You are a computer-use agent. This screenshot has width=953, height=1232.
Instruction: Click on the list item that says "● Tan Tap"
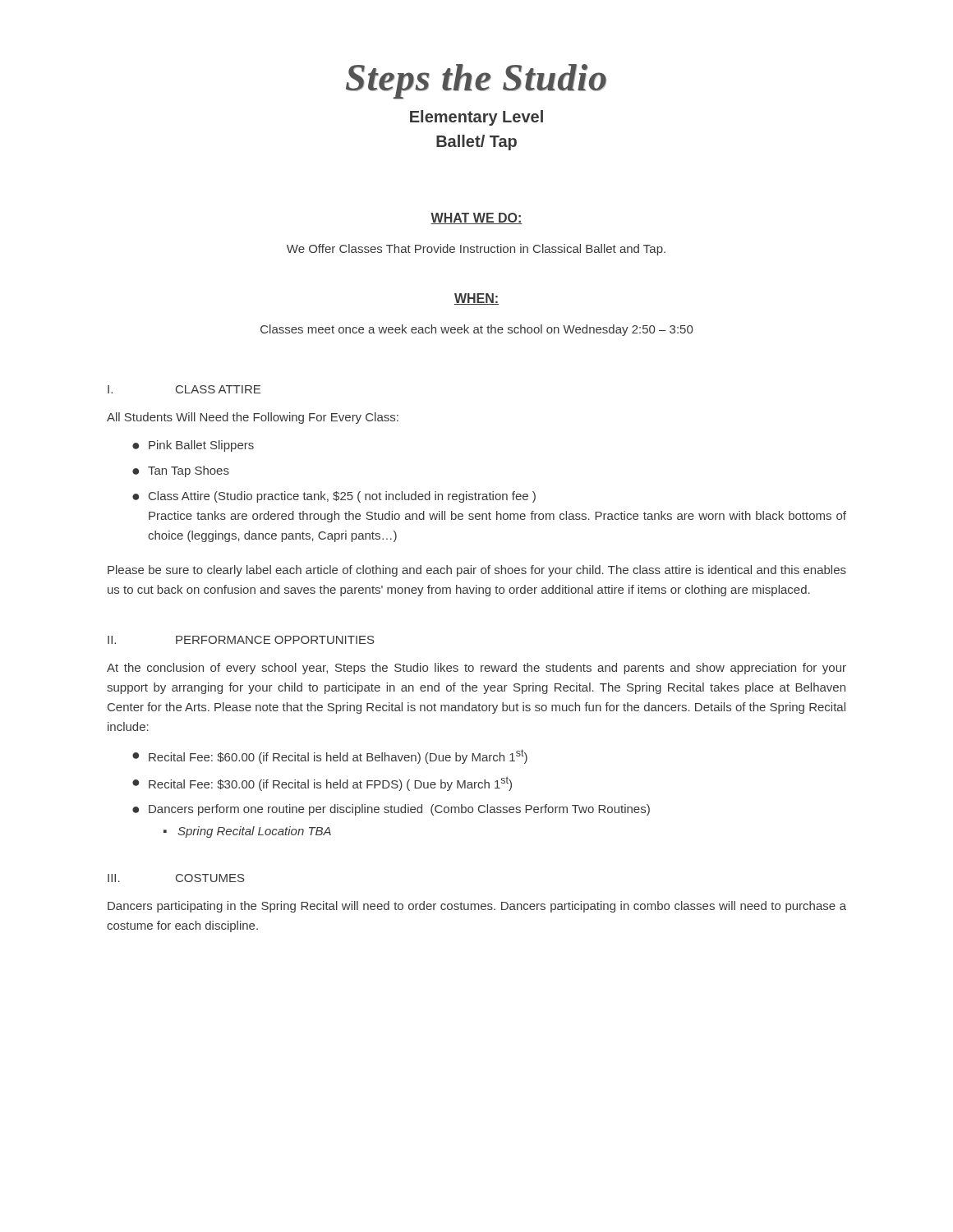[x=180, y=471]
